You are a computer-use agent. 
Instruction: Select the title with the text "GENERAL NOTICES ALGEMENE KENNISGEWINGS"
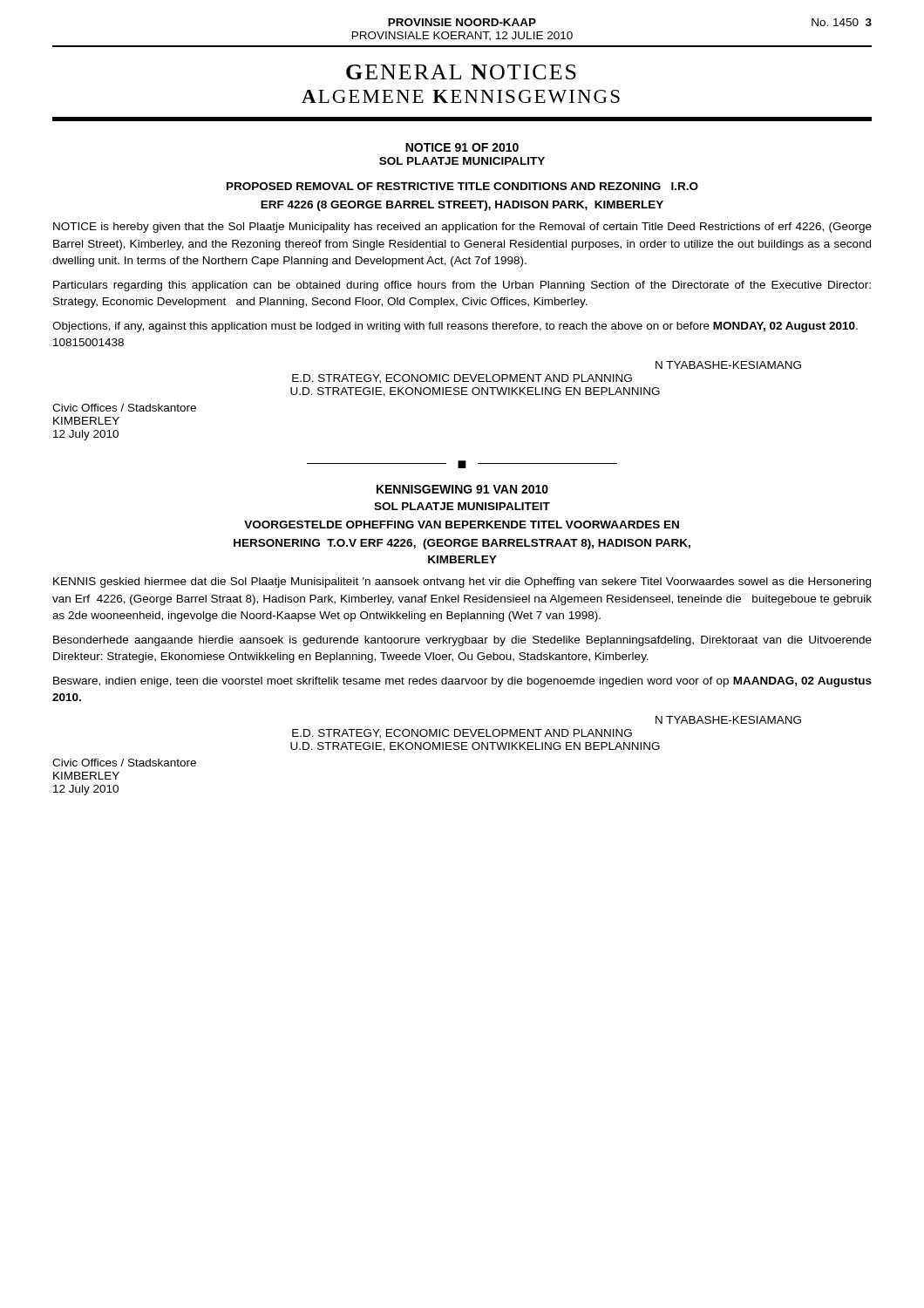click(462, 84)
